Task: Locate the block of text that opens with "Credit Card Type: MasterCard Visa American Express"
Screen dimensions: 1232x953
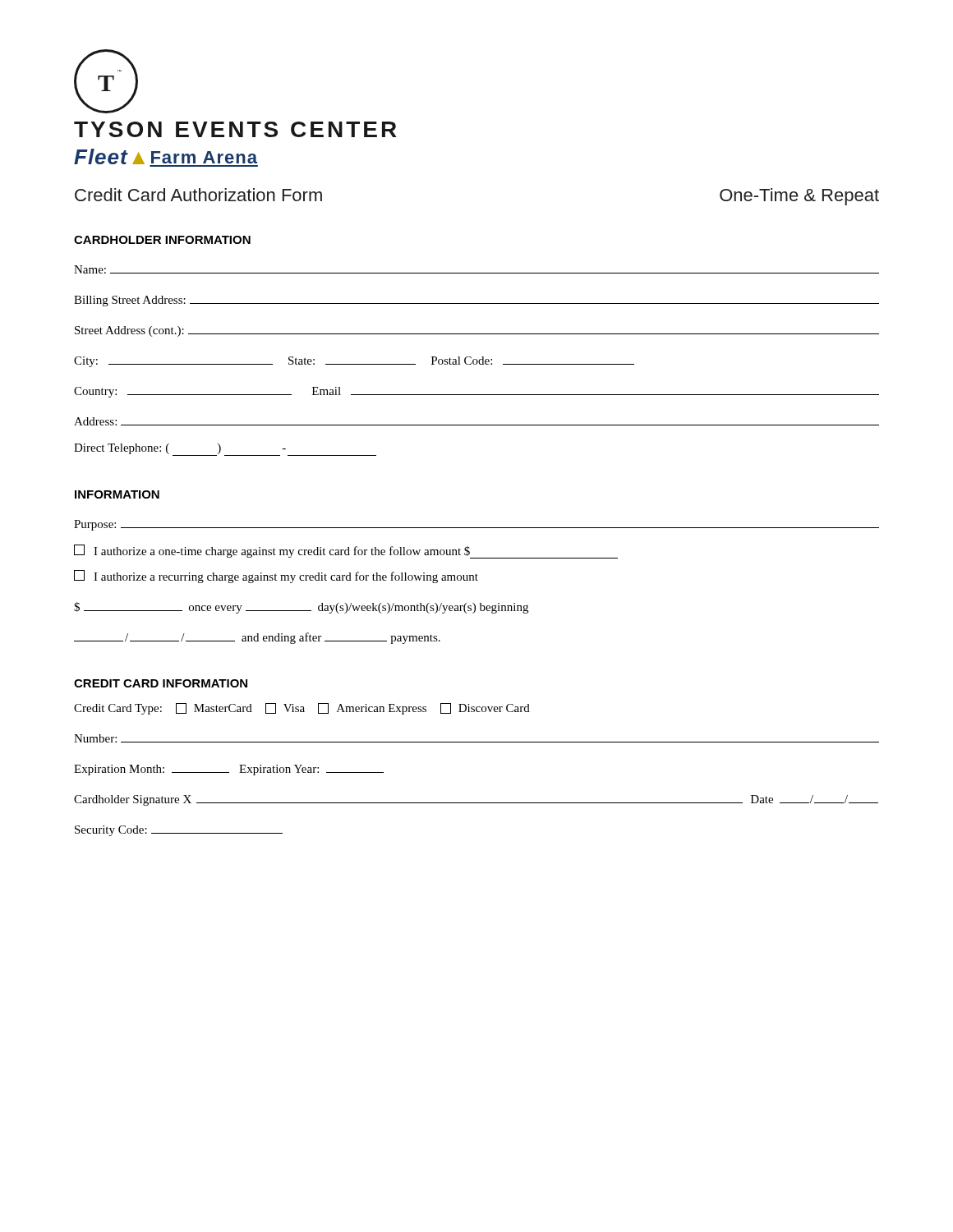Action: (x=302, y=708)
